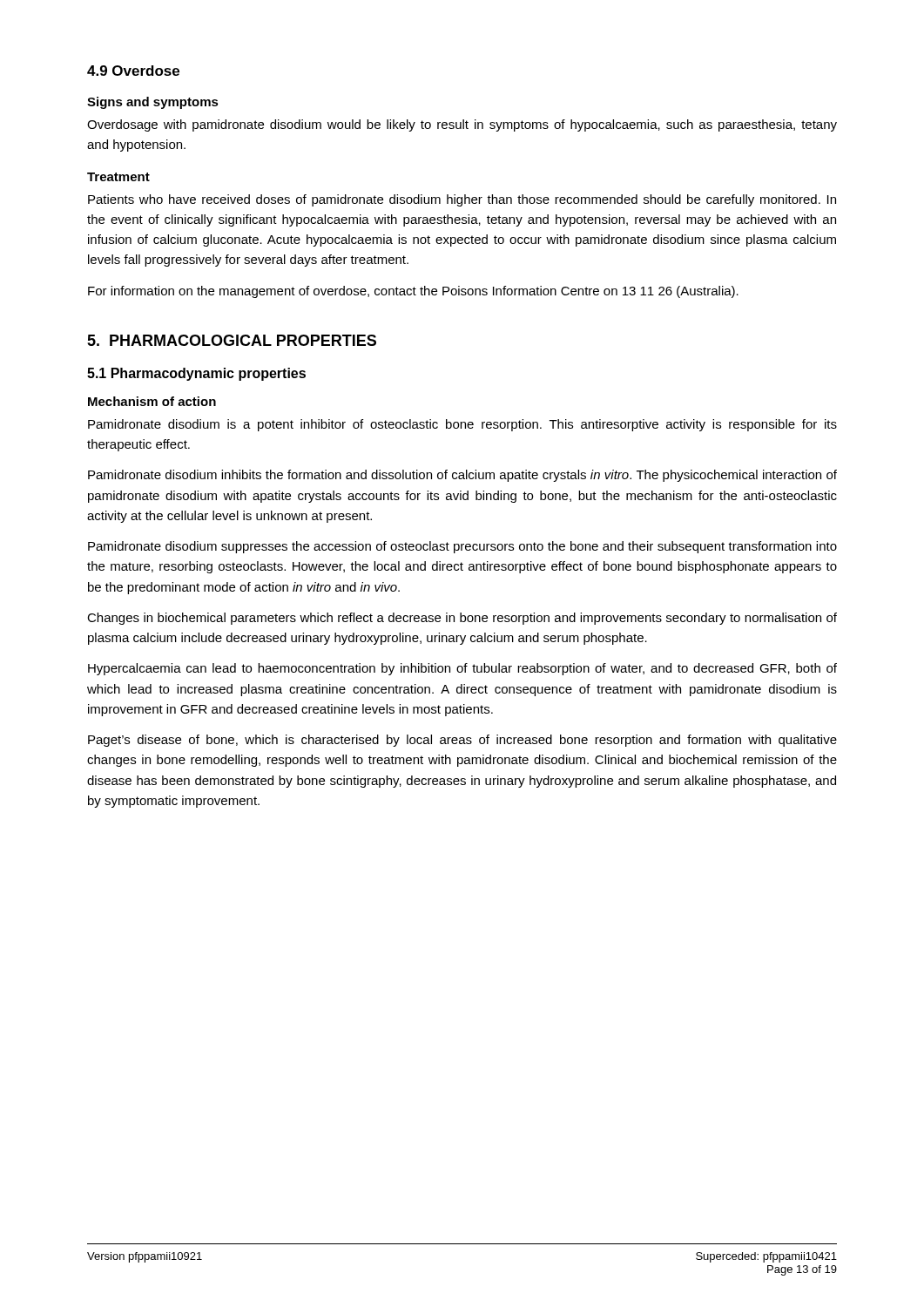Find the text block containing "Patients who have received doses of pamidronate disodium"
The height and width of the screenshot is (1307, 924).
click(462, 229)
